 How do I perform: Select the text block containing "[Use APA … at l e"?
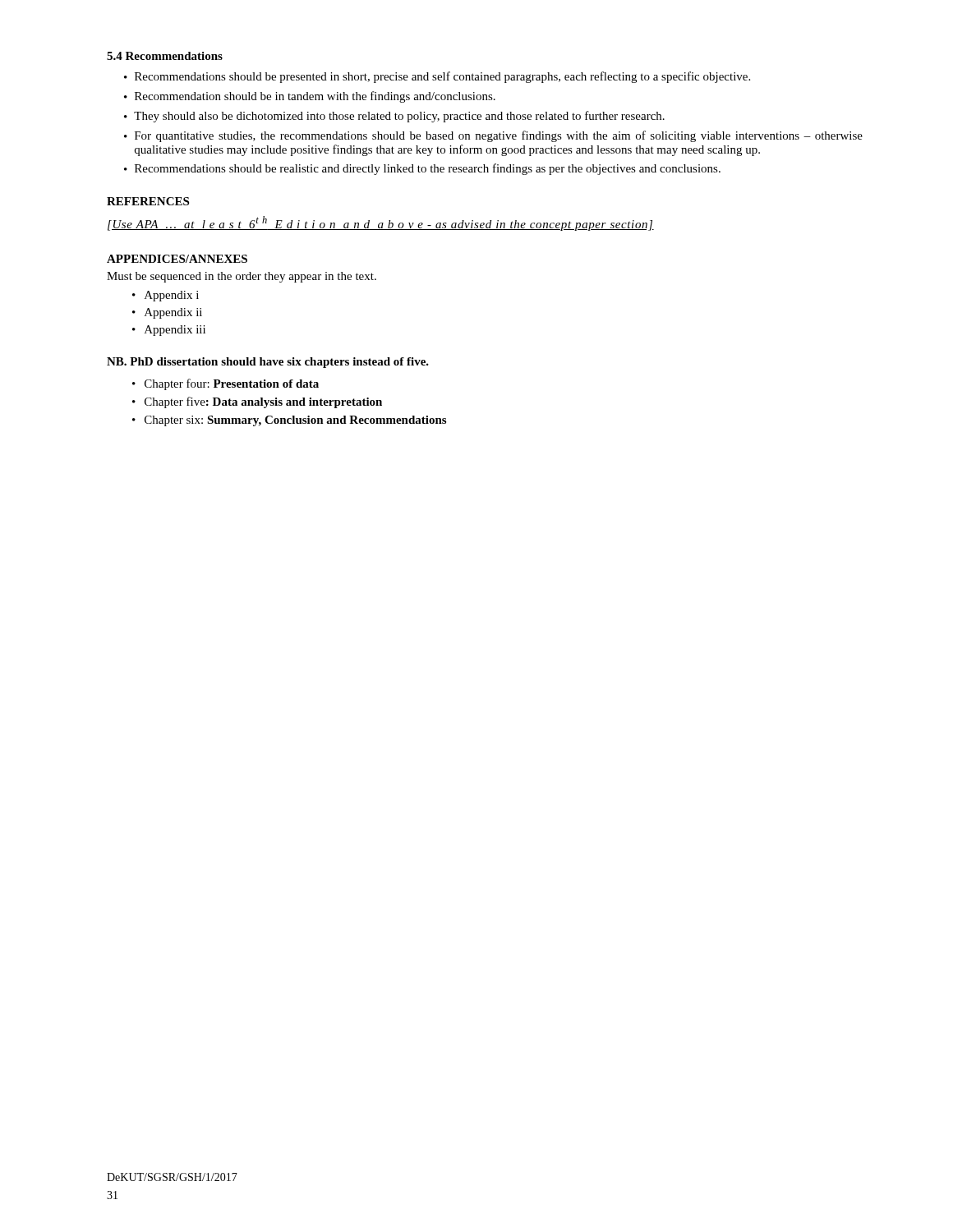tap(380, 223)
